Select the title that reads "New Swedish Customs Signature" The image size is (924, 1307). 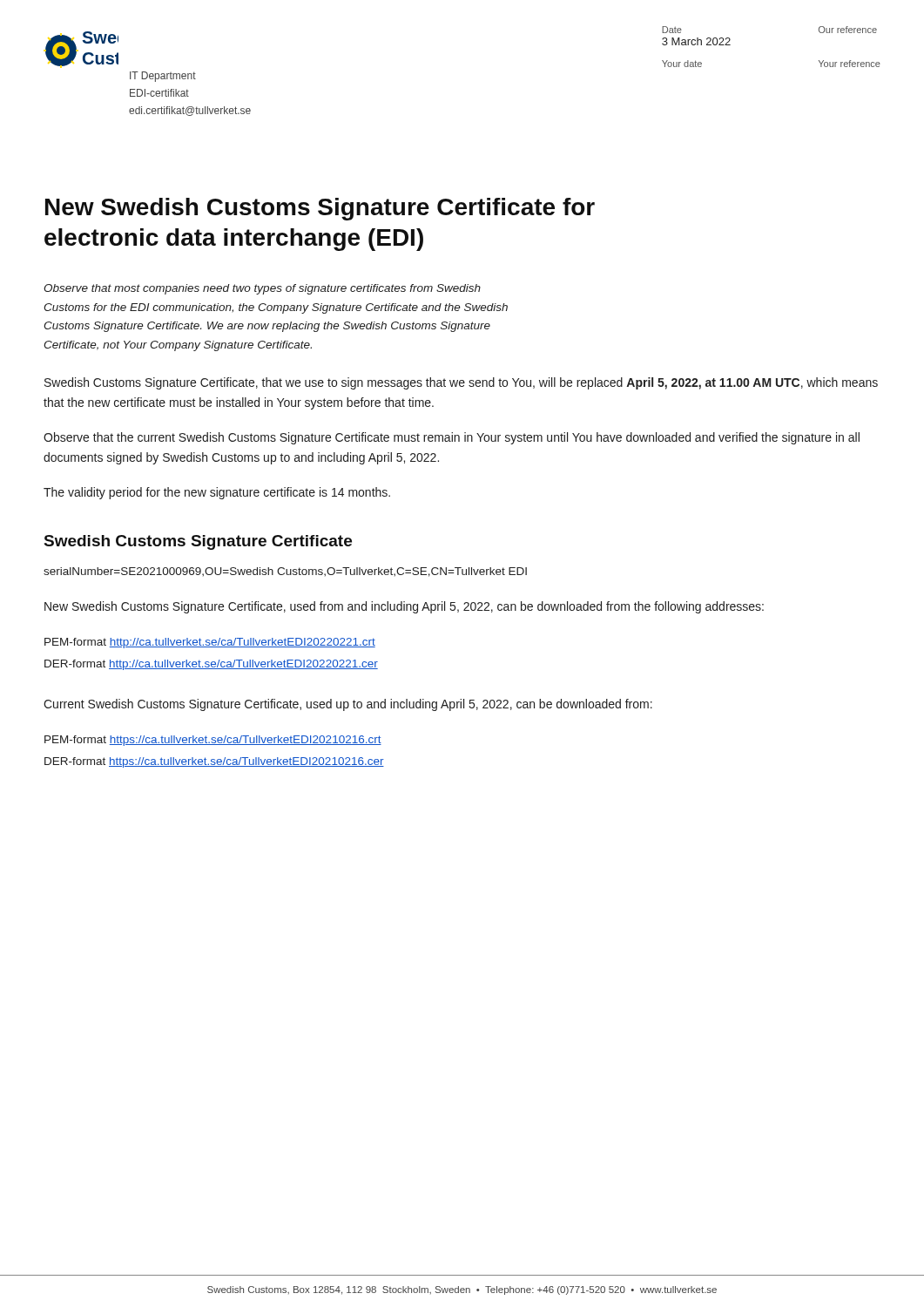319,222
